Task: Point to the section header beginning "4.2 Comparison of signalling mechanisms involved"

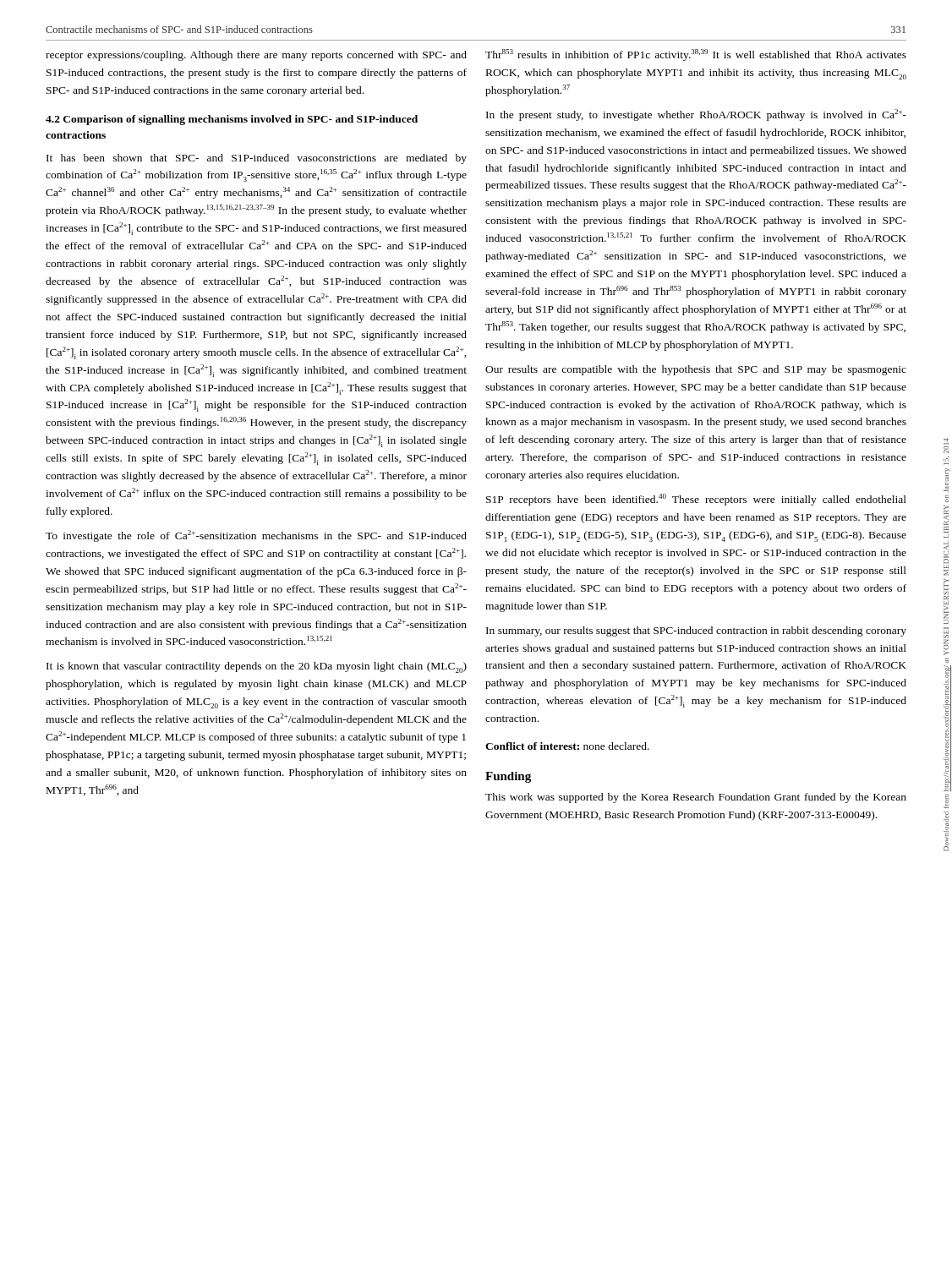Action: (x=232, y=127)
